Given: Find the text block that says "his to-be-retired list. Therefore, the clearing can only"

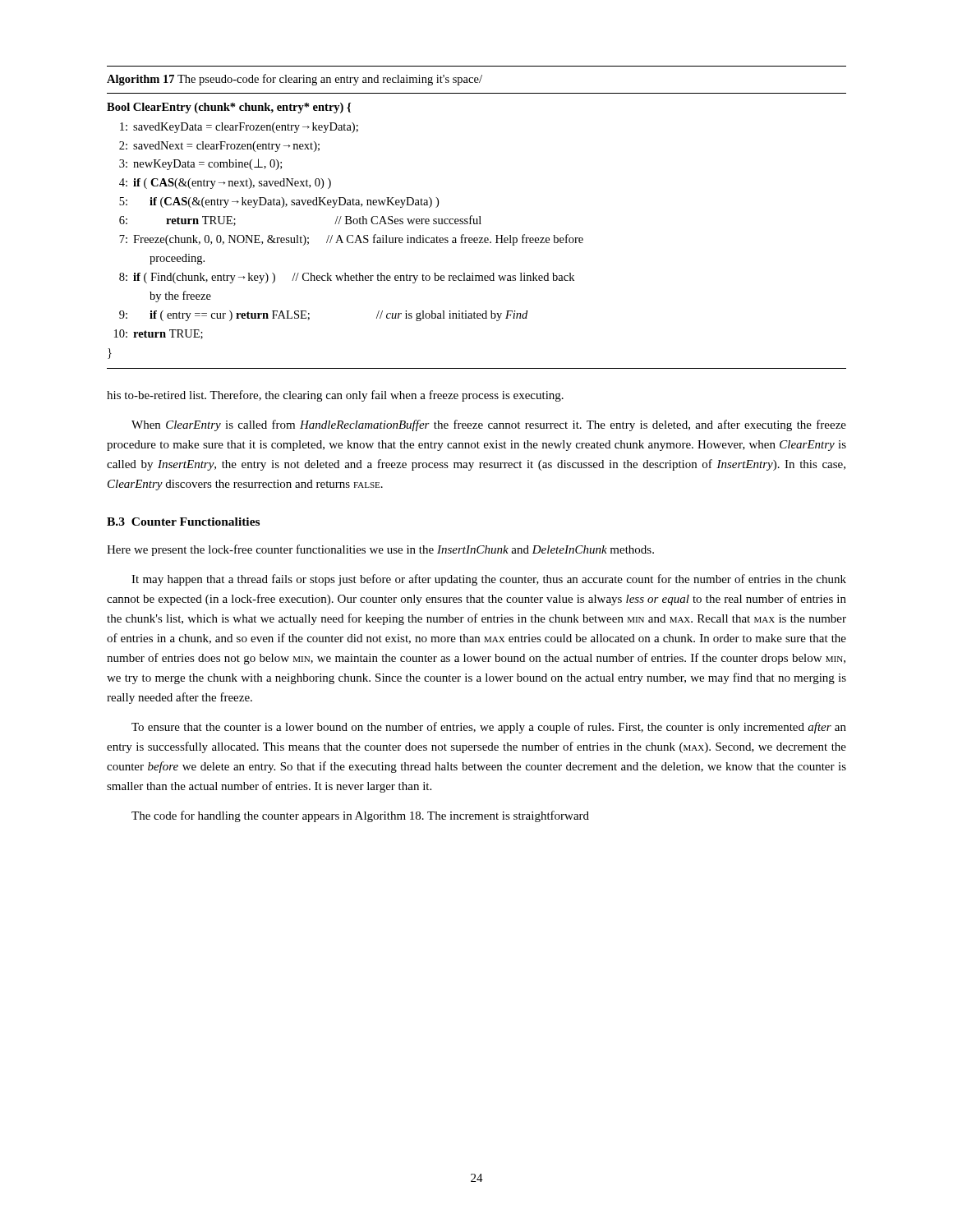Looking at the screenshot, I should [x=335, y=395].
